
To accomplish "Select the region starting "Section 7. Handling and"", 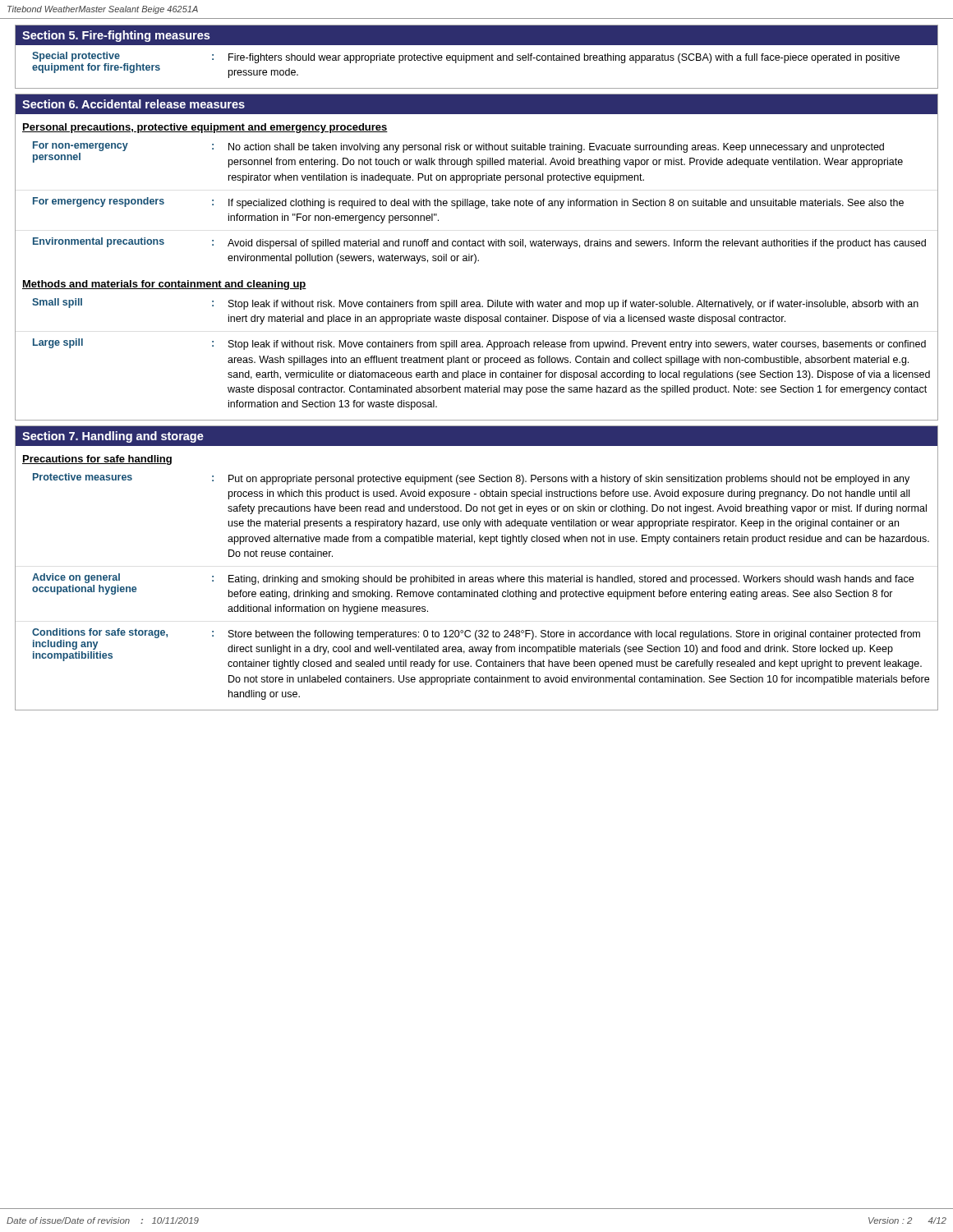I will pos(113,436).
